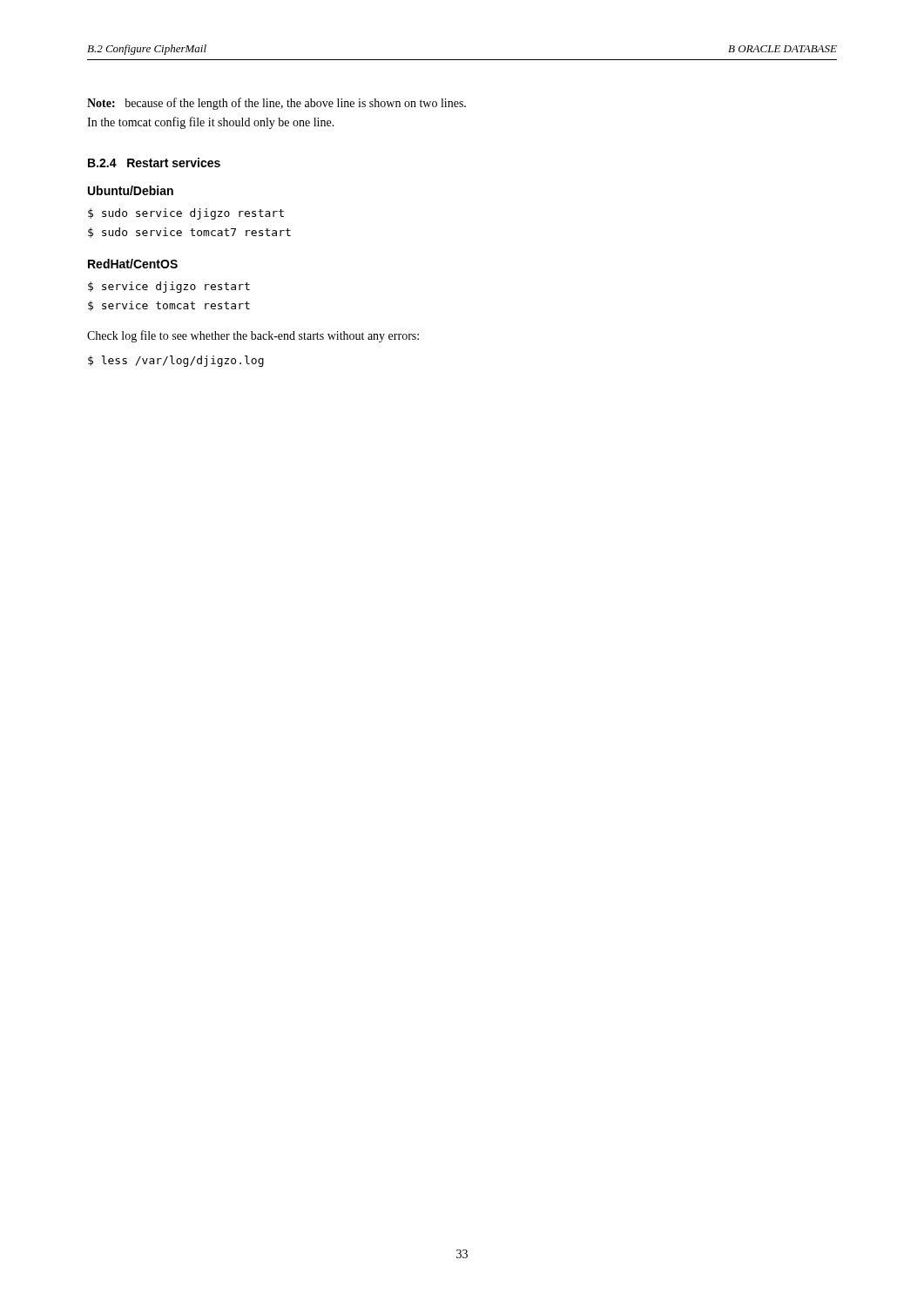924x1307 pixels.
Task: Point to the text starting "Note: because of the length of the line,"
Action: coord(277,113)
